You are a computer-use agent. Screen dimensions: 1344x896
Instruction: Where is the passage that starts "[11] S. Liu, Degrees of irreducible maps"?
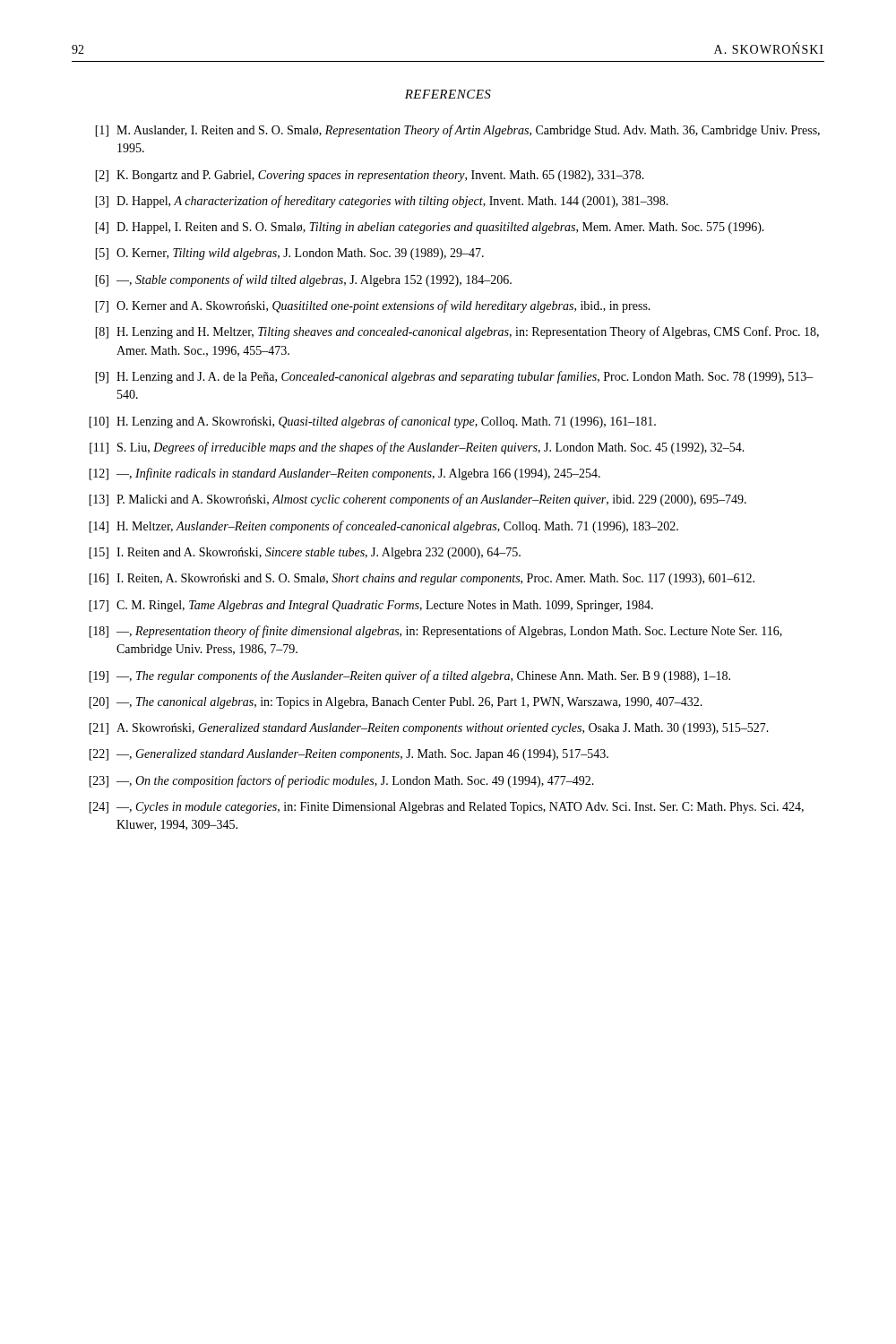click(448, 448)
